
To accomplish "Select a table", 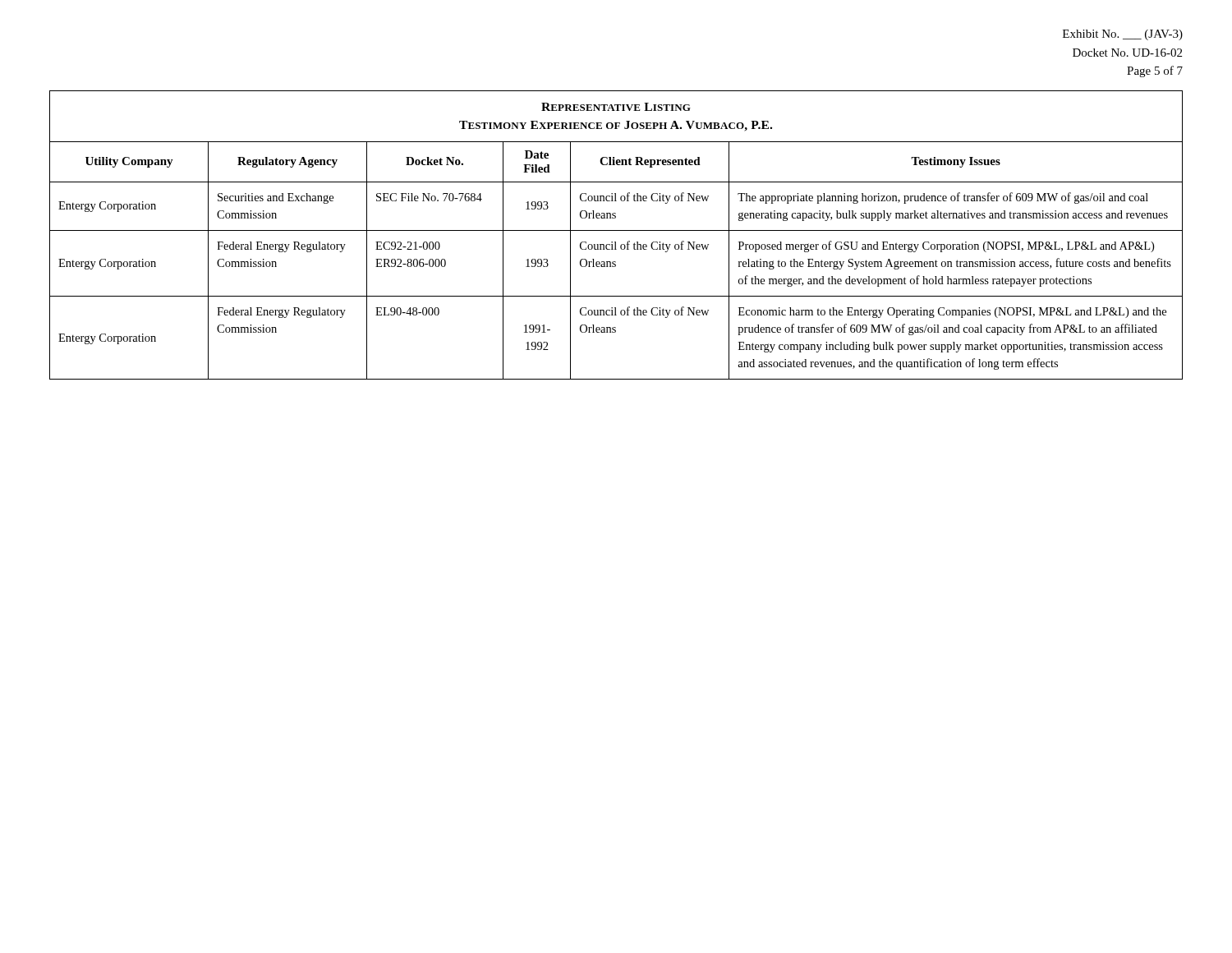I will pos(616,235).
